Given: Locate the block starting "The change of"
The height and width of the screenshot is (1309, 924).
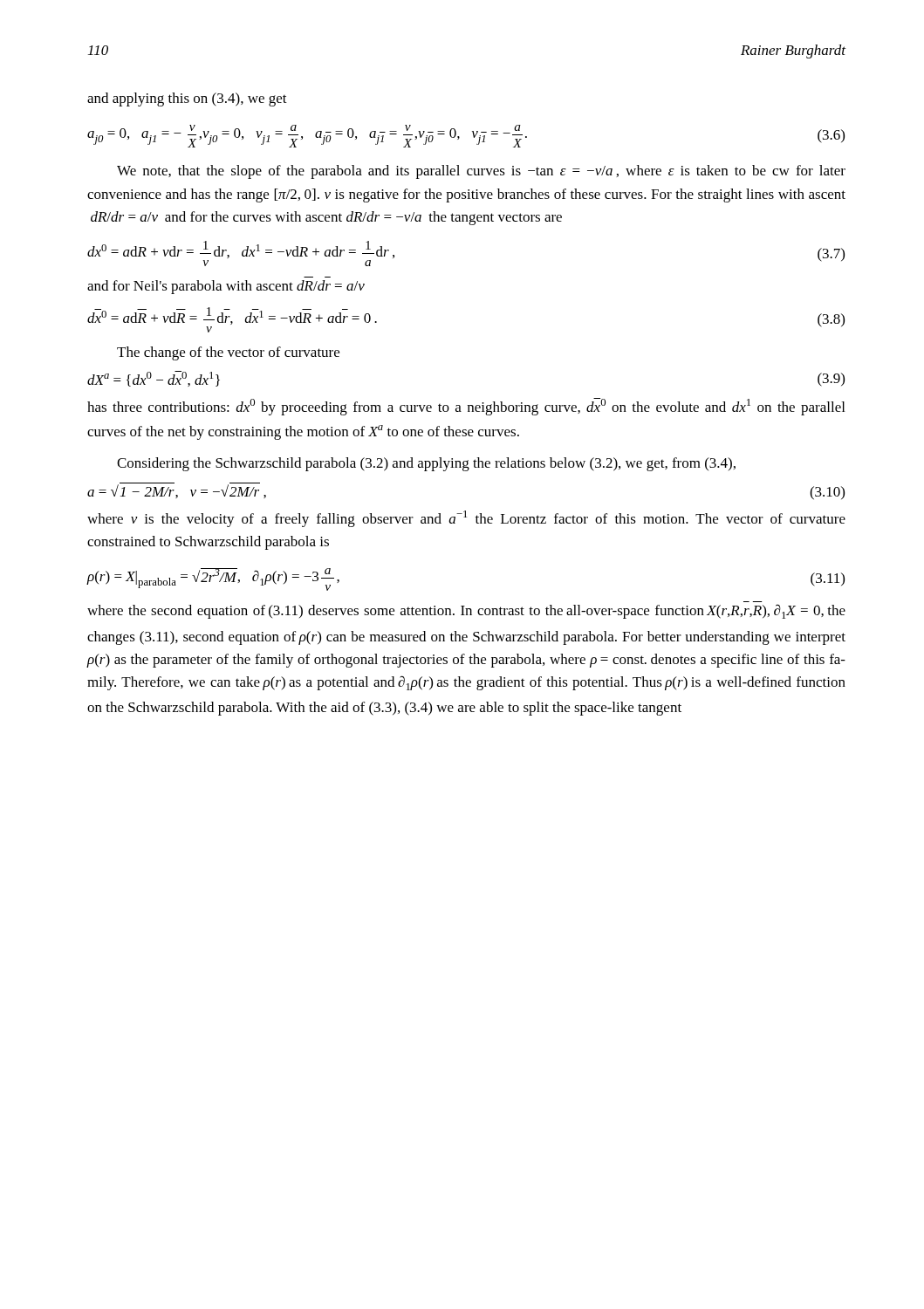Looking at the screenshot, I should [229, 352].
